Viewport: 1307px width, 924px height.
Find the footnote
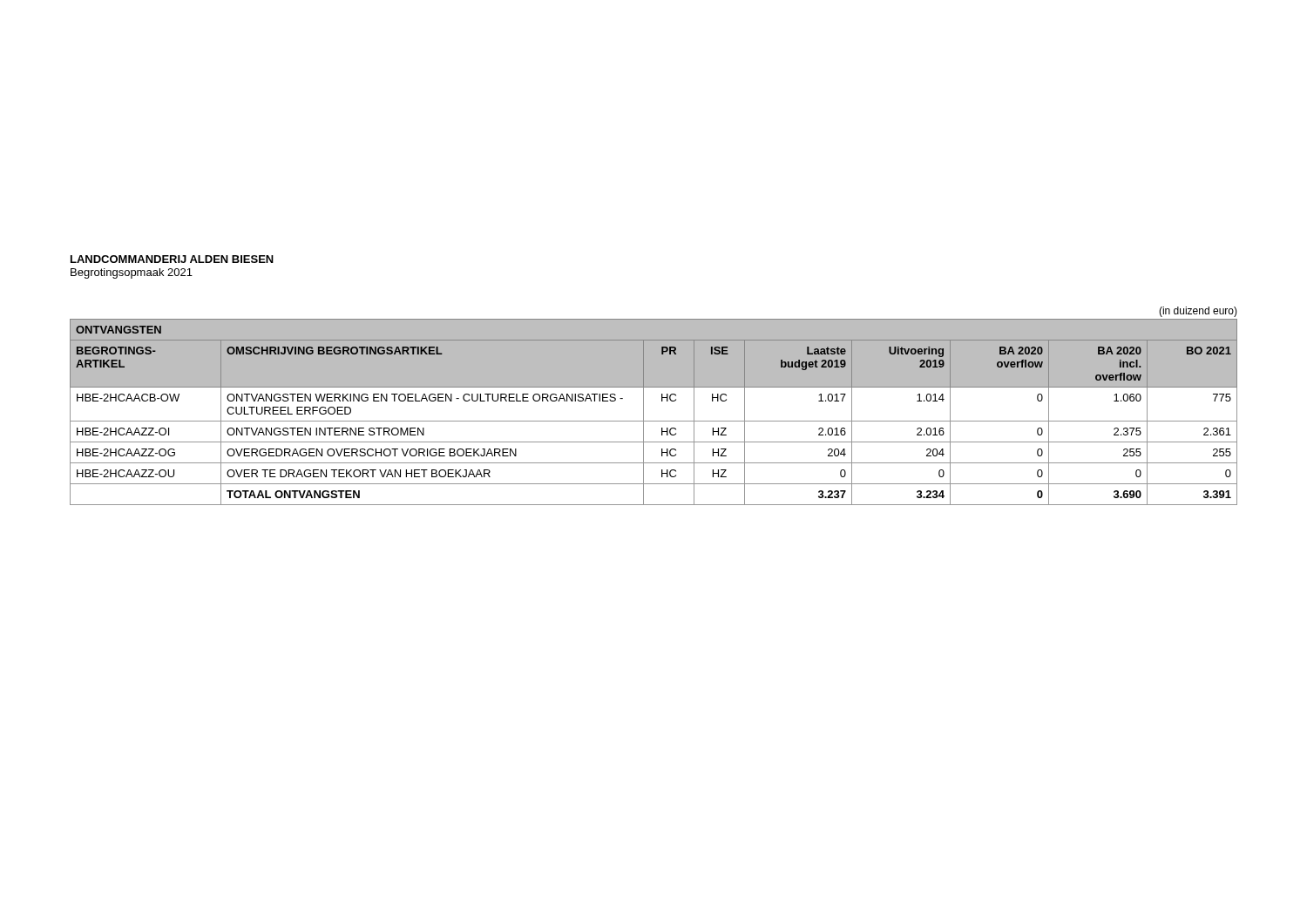(x=1198, y=311)
